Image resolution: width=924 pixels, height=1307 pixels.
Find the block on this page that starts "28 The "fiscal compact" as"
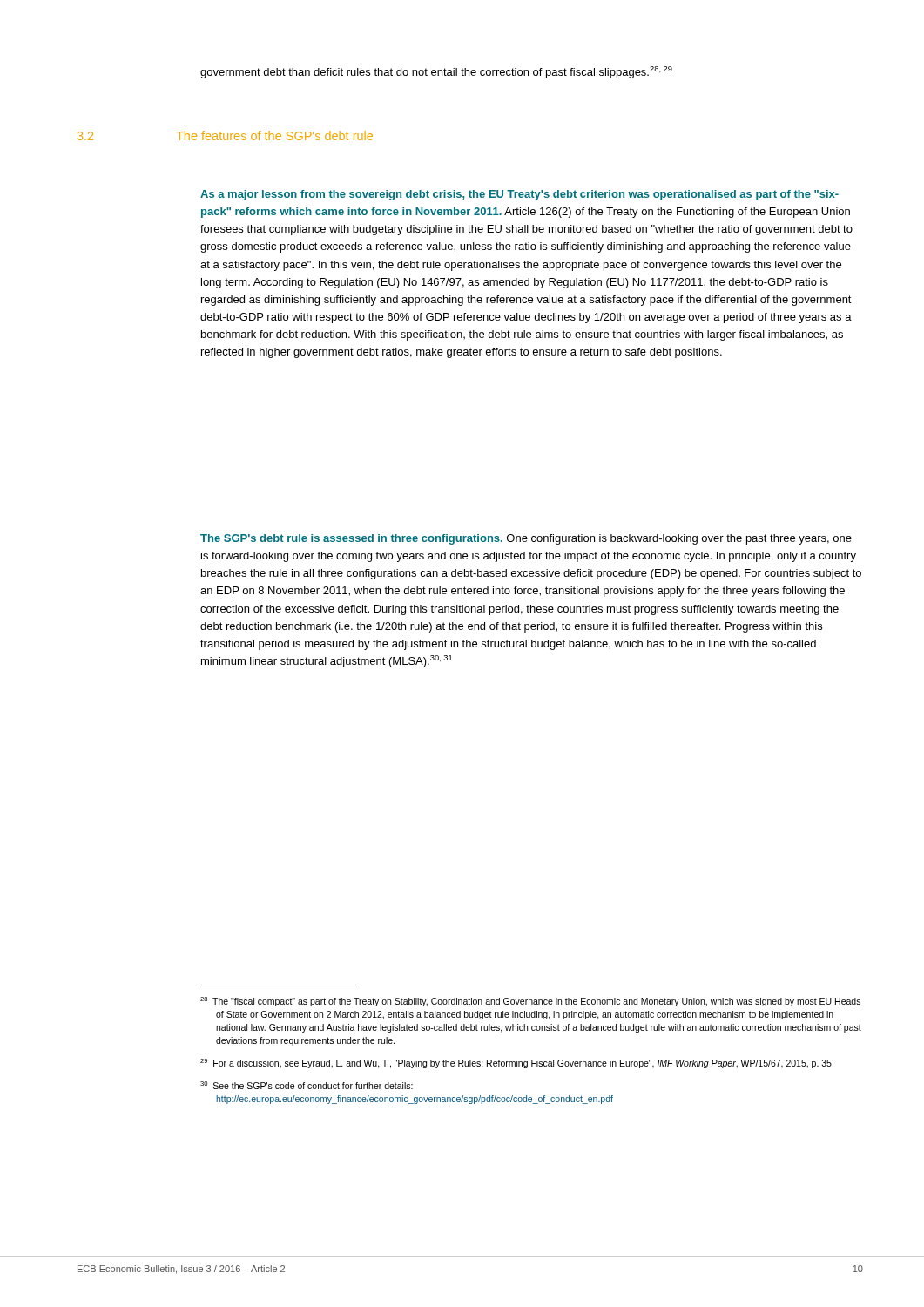tap(532, 1021)
